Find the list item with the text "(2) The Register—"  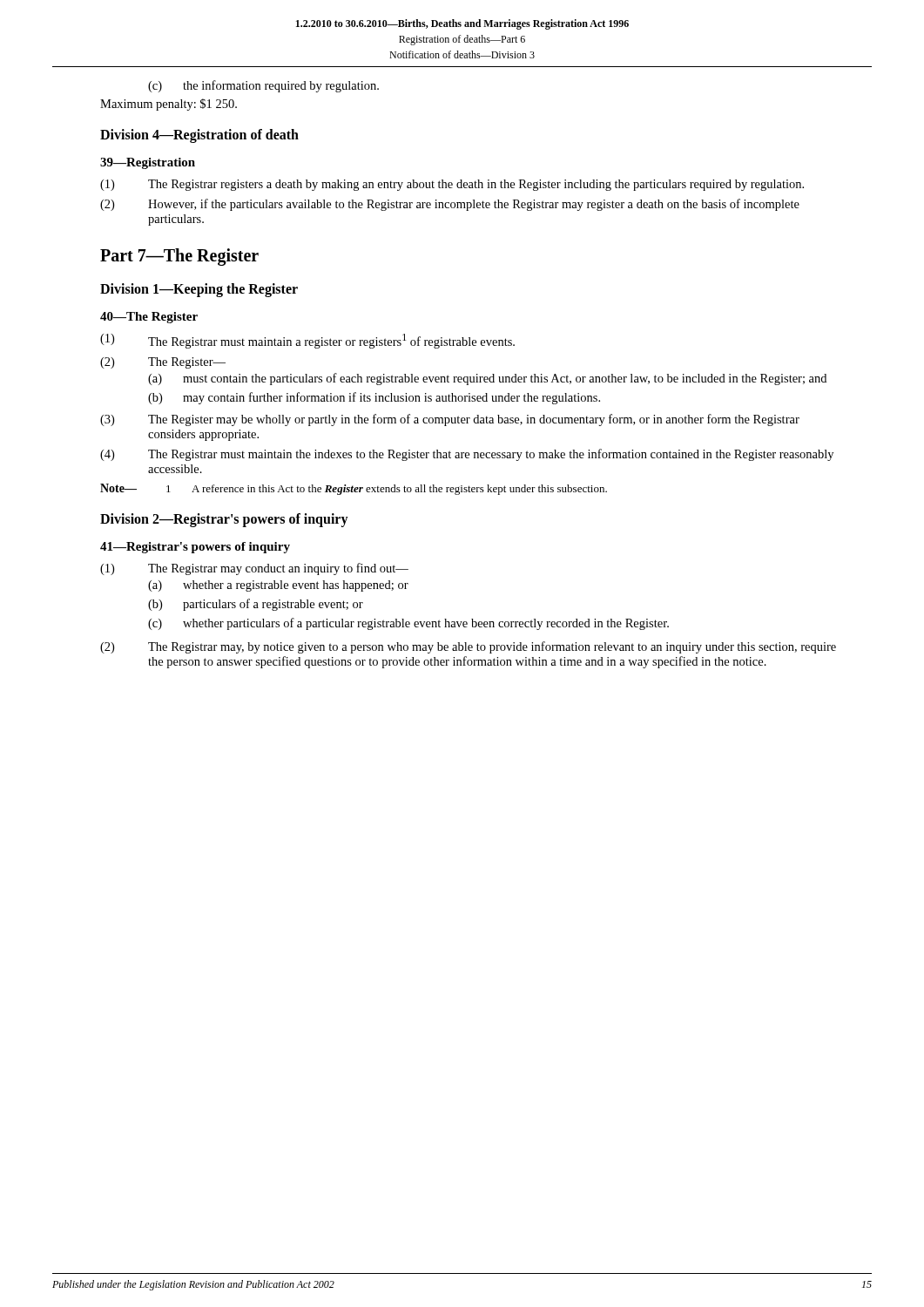163,363
